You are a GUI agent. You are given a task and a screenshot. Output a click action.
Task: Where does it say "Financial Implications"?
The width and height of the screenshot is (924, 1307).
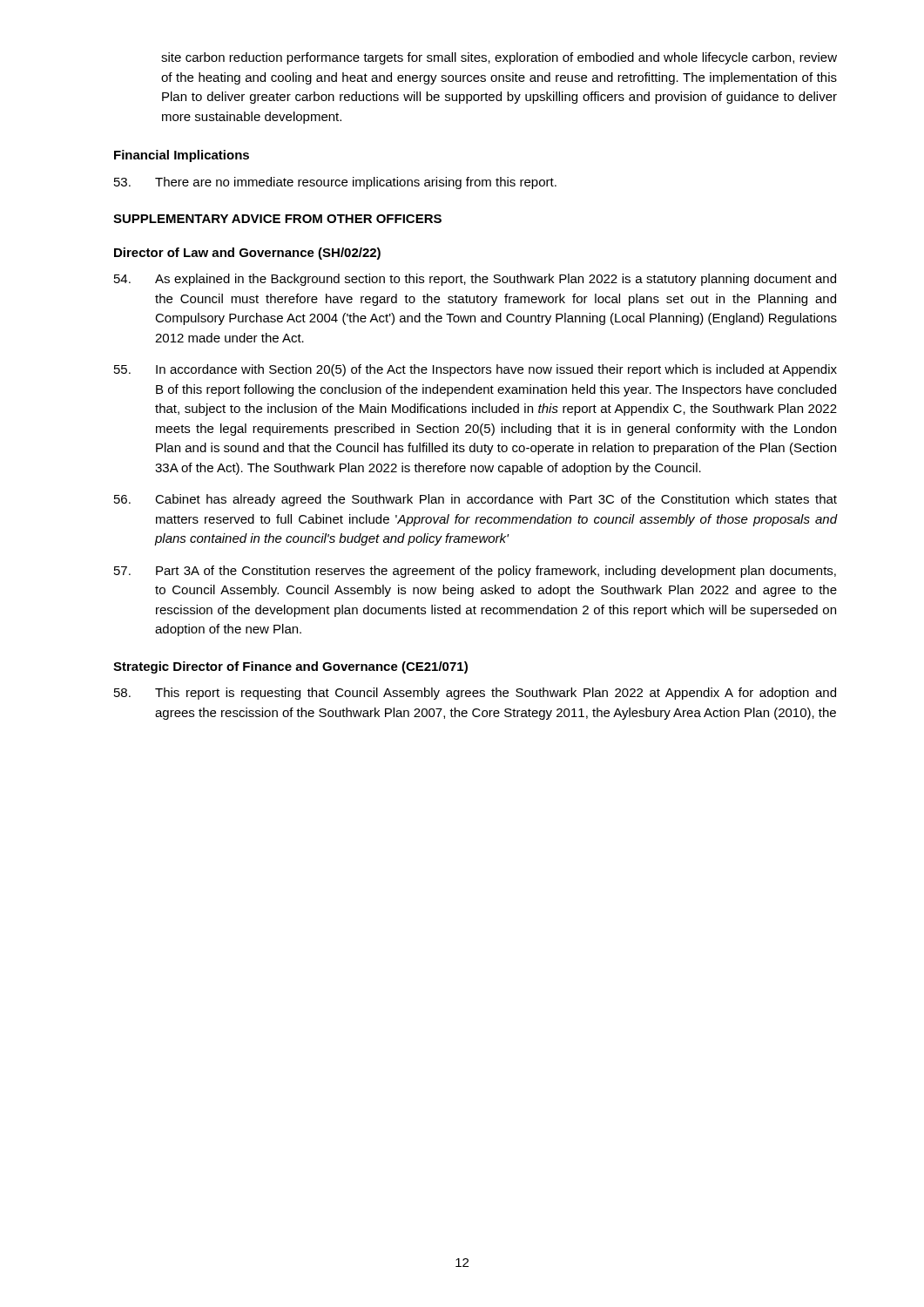(181, 155)
